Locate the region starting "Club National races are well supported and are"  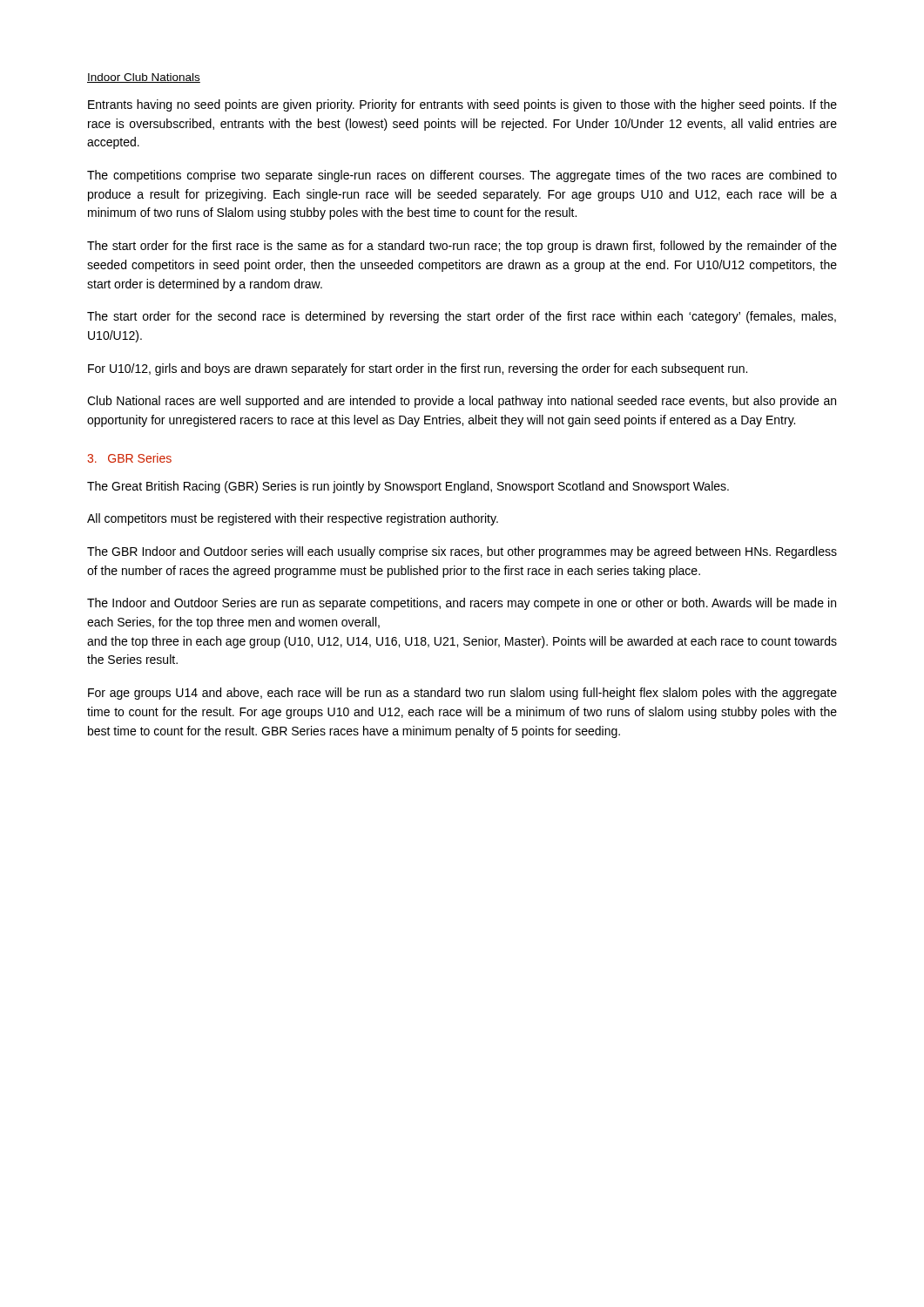[462, 410]
